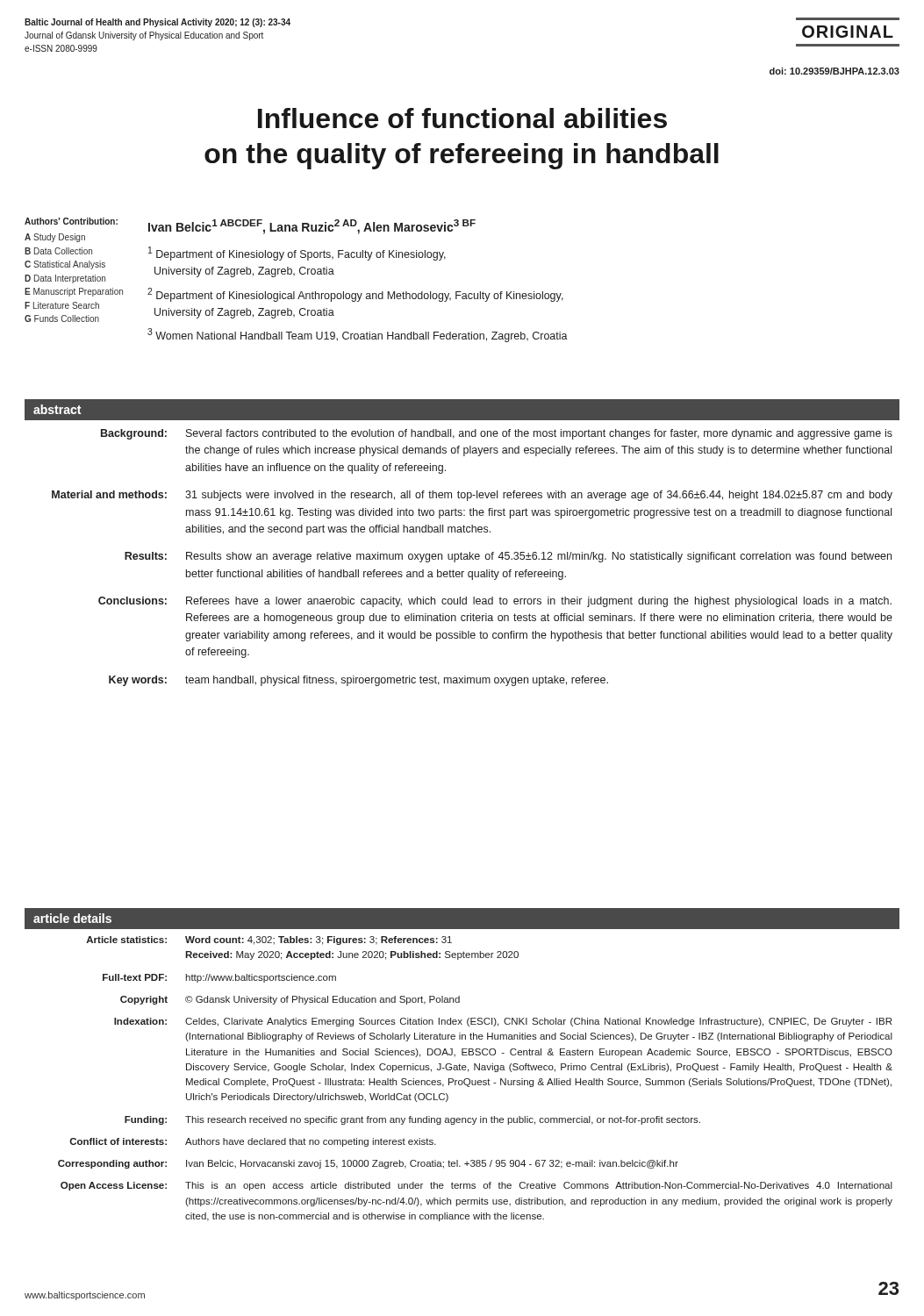The width and height of the screenshot is (924, 1316).
Task: Find the section header with the text "article details"
Action: 73,919
